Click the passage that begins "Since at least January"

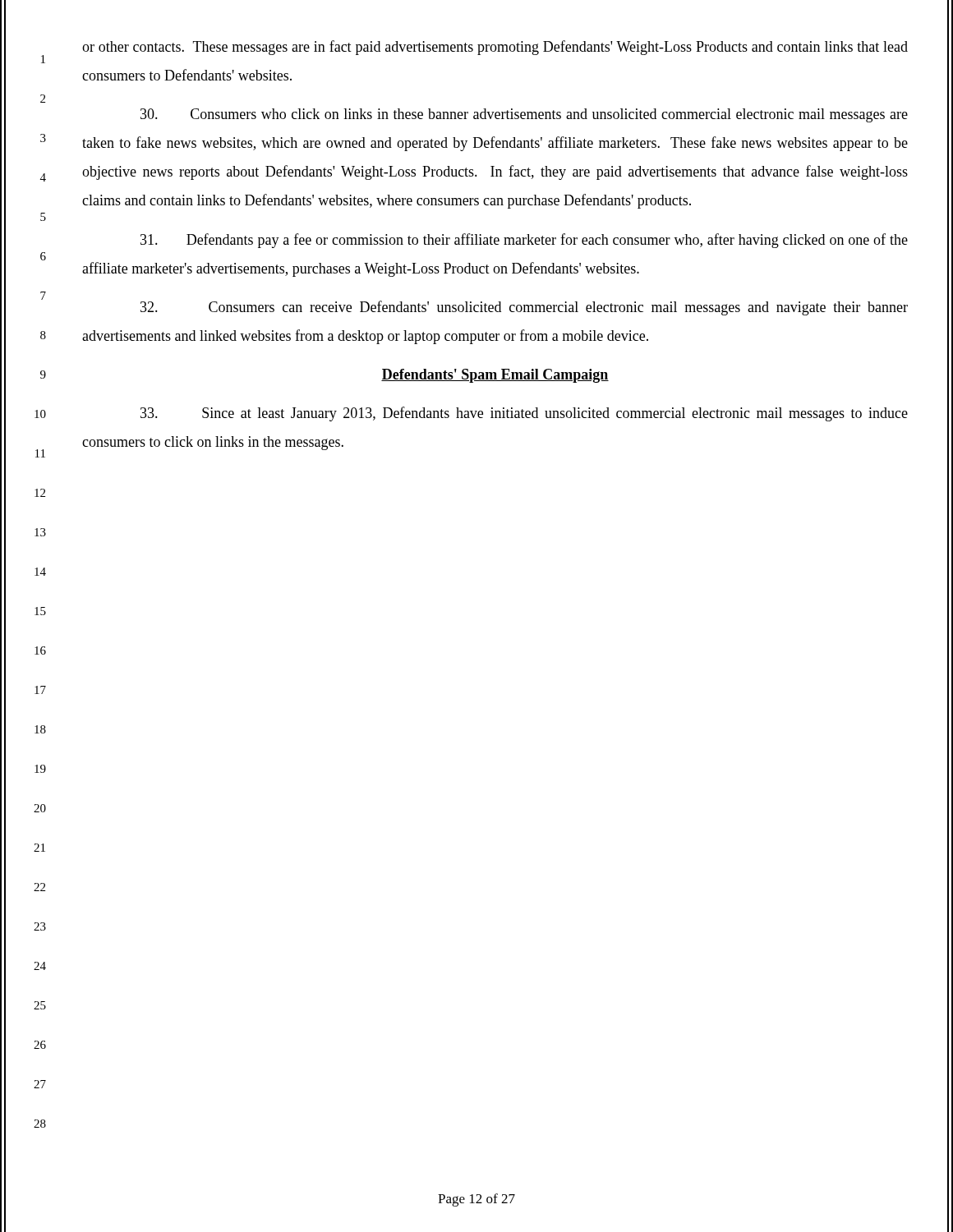[495, 428]
